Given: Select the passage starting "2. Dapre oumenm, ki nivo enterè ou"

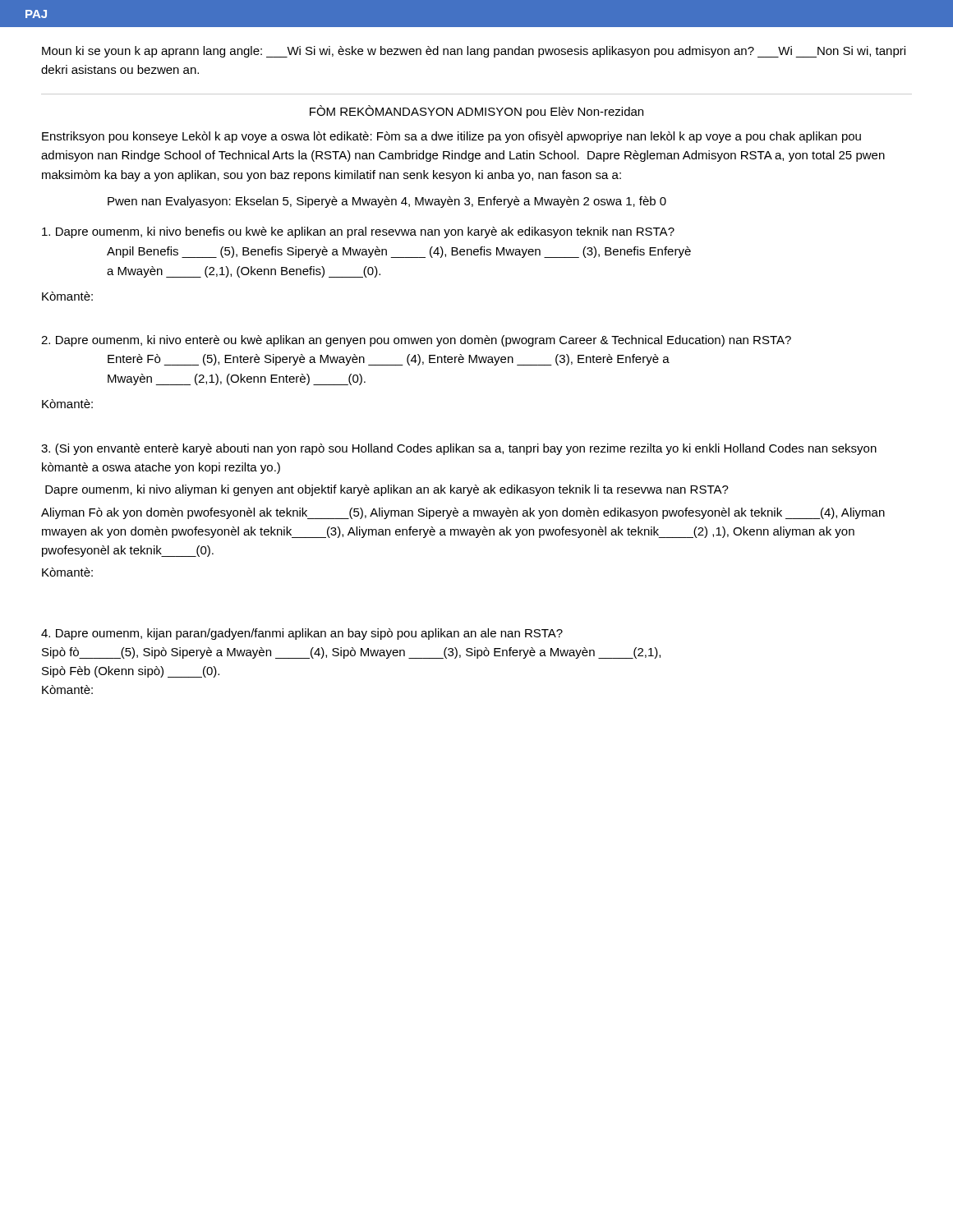Looking at the screenshot, I should 476,361.
